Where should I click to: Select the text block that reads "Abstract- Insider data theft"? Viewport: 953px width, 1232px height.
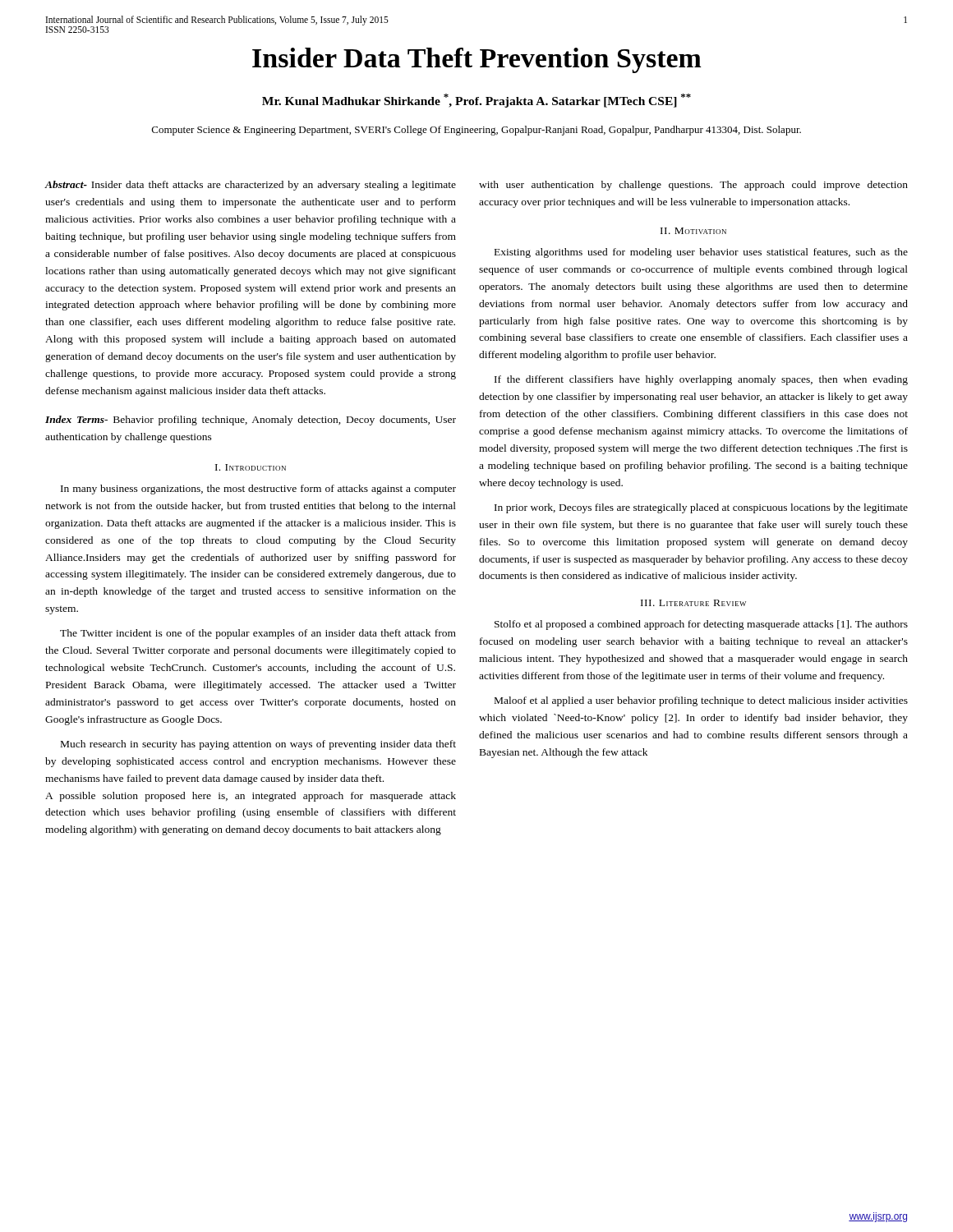(251, 288)
